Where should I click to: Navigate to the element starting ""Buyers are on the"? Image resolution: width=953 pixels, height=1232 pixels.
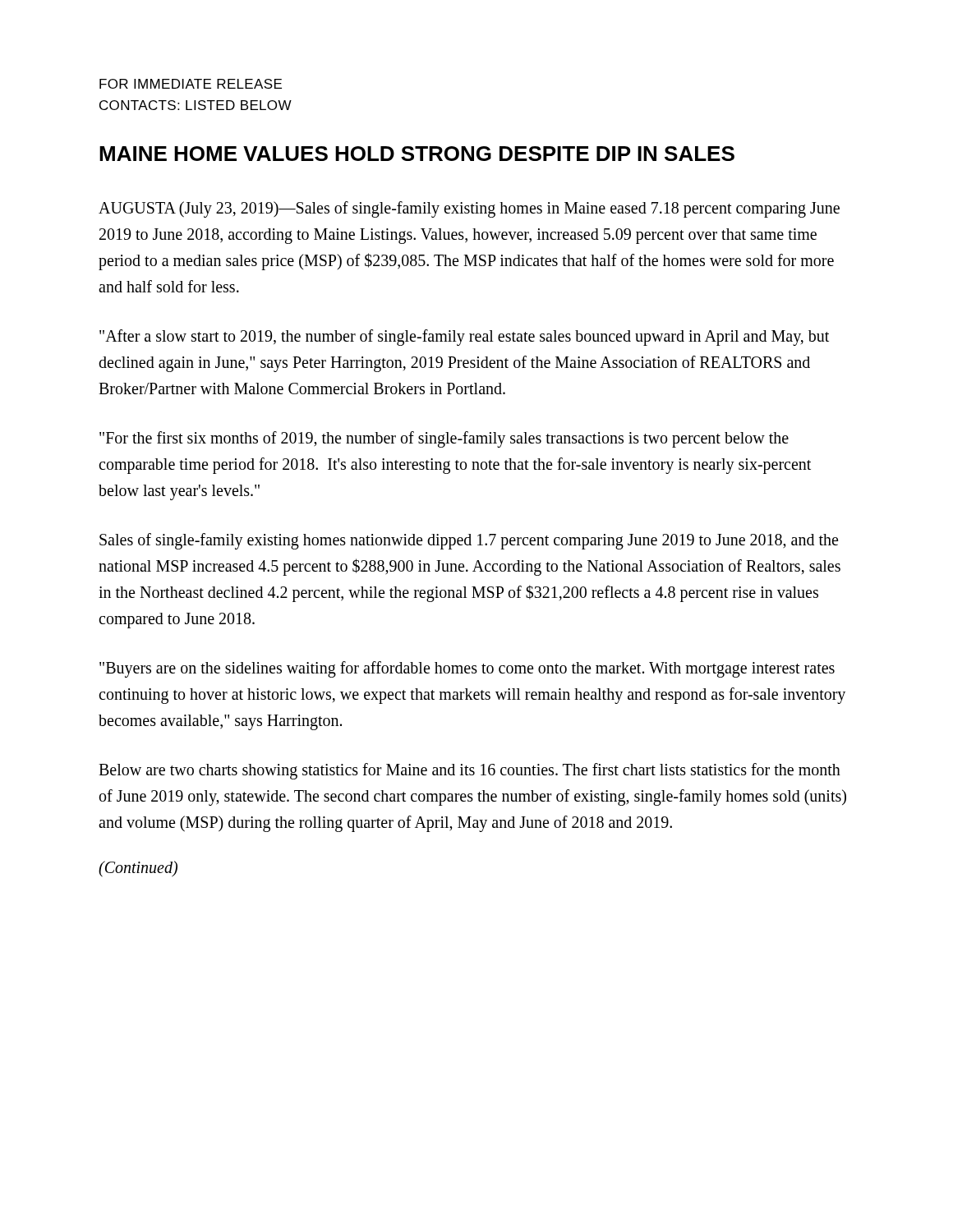(x=472, y=694)
